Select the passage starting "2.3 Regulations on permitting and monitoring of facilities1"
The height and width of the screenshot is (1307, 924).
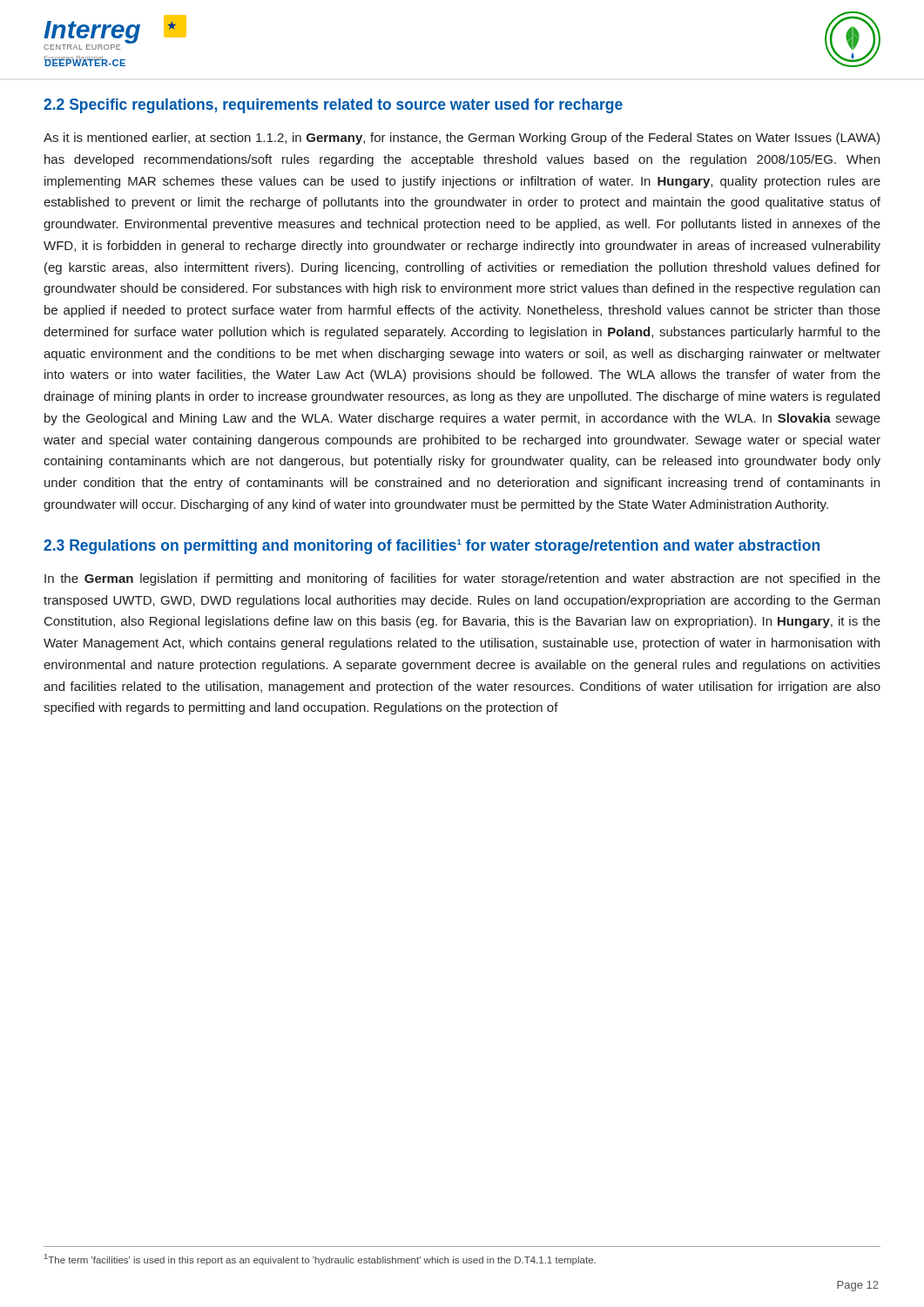432,545
